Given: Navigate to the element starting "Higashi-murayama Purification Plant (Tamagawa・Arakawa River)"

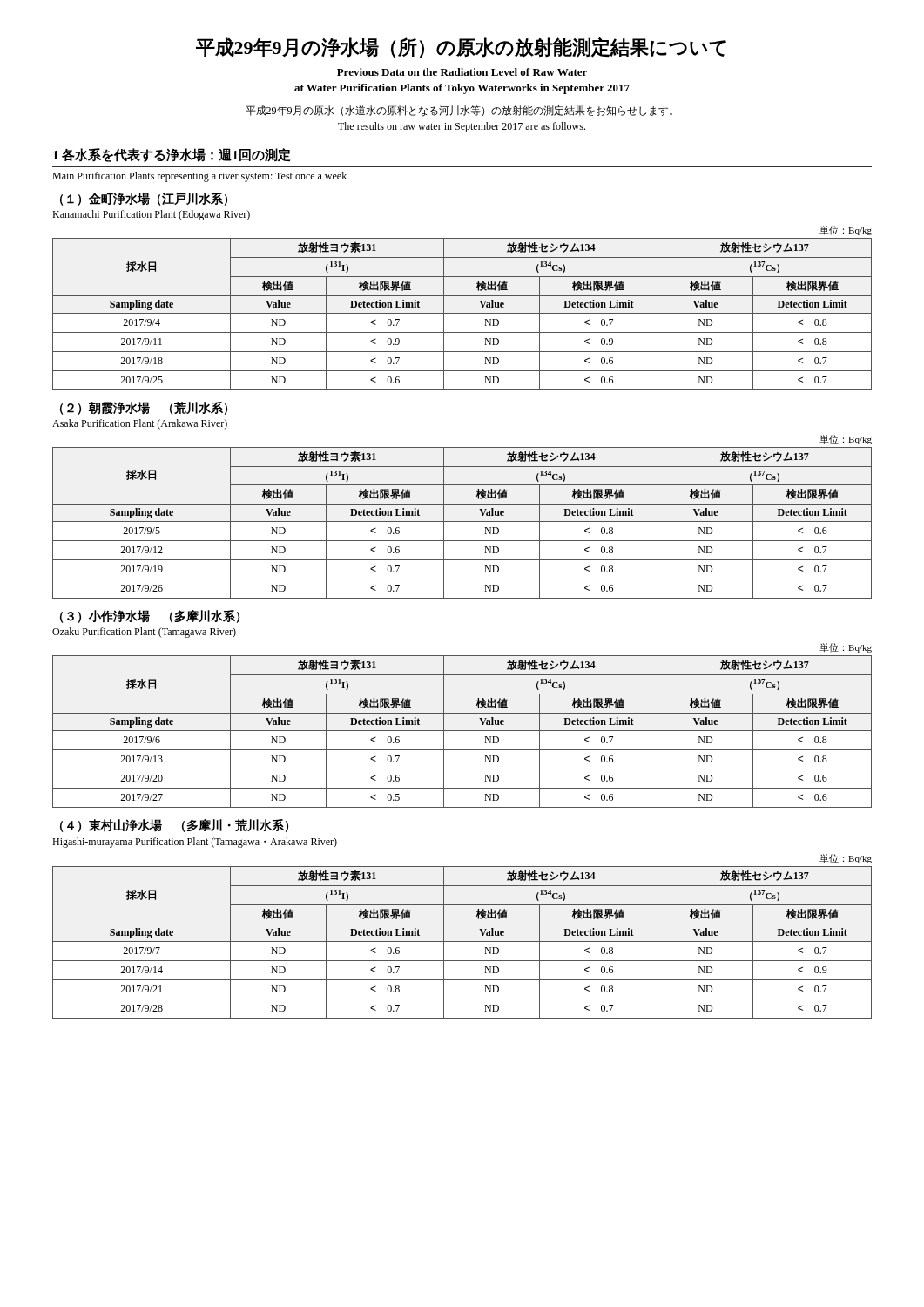Looking at the screenshot, I should (x=195, y=842).
